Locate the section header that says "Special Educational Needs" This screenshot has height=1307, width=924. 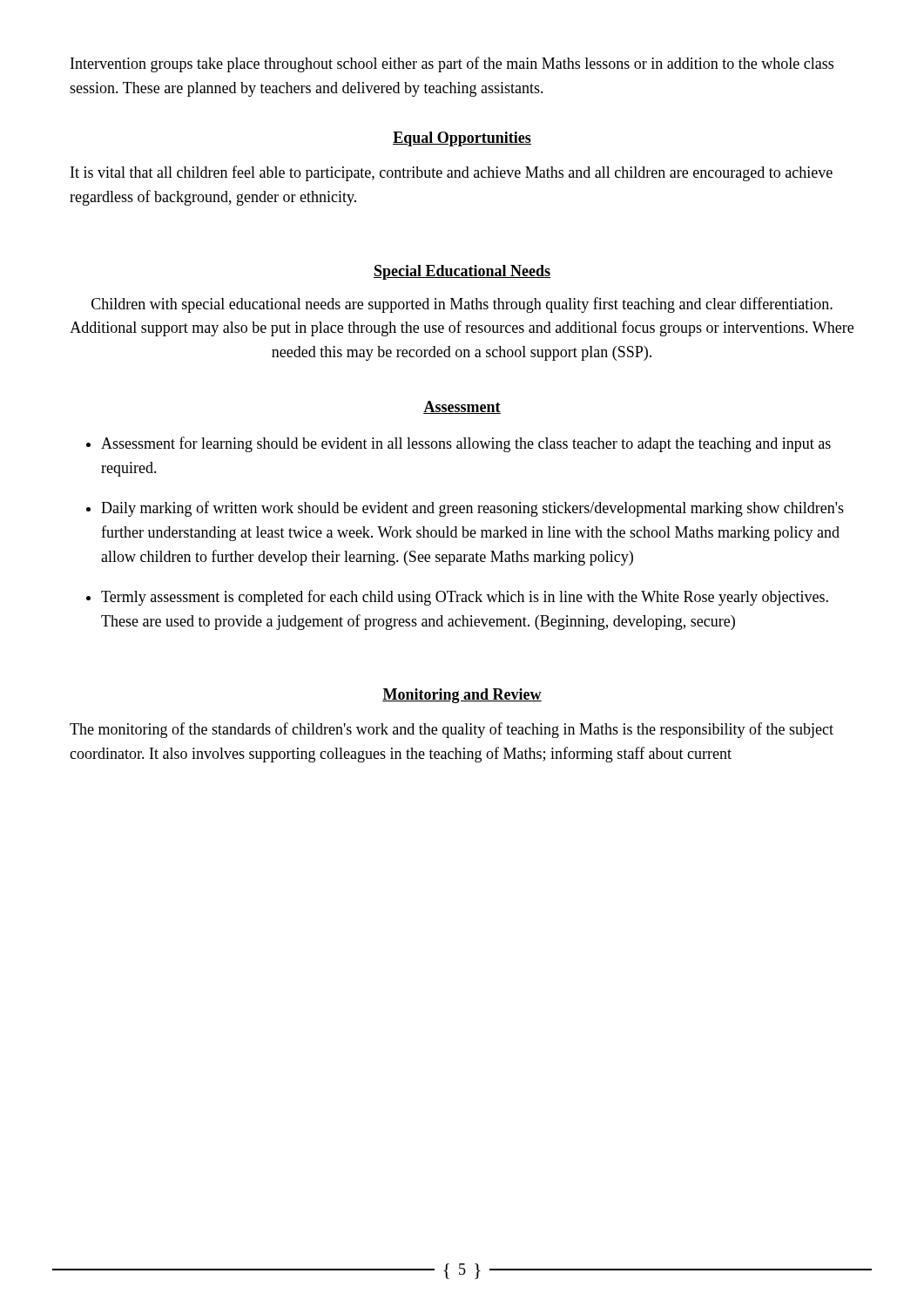(462, 271)
